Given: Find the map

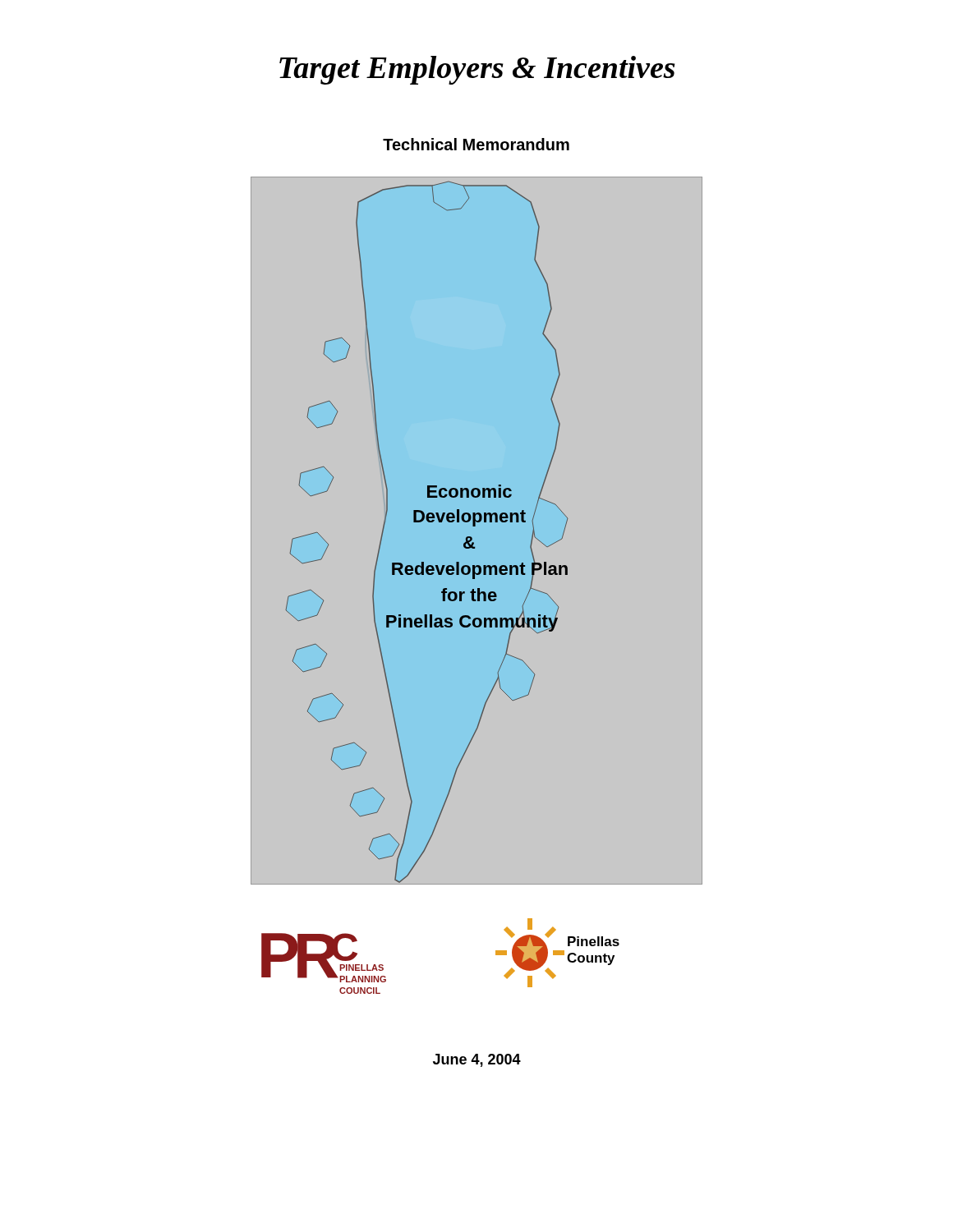Looking at the screenshot, I should coord(476,531).
